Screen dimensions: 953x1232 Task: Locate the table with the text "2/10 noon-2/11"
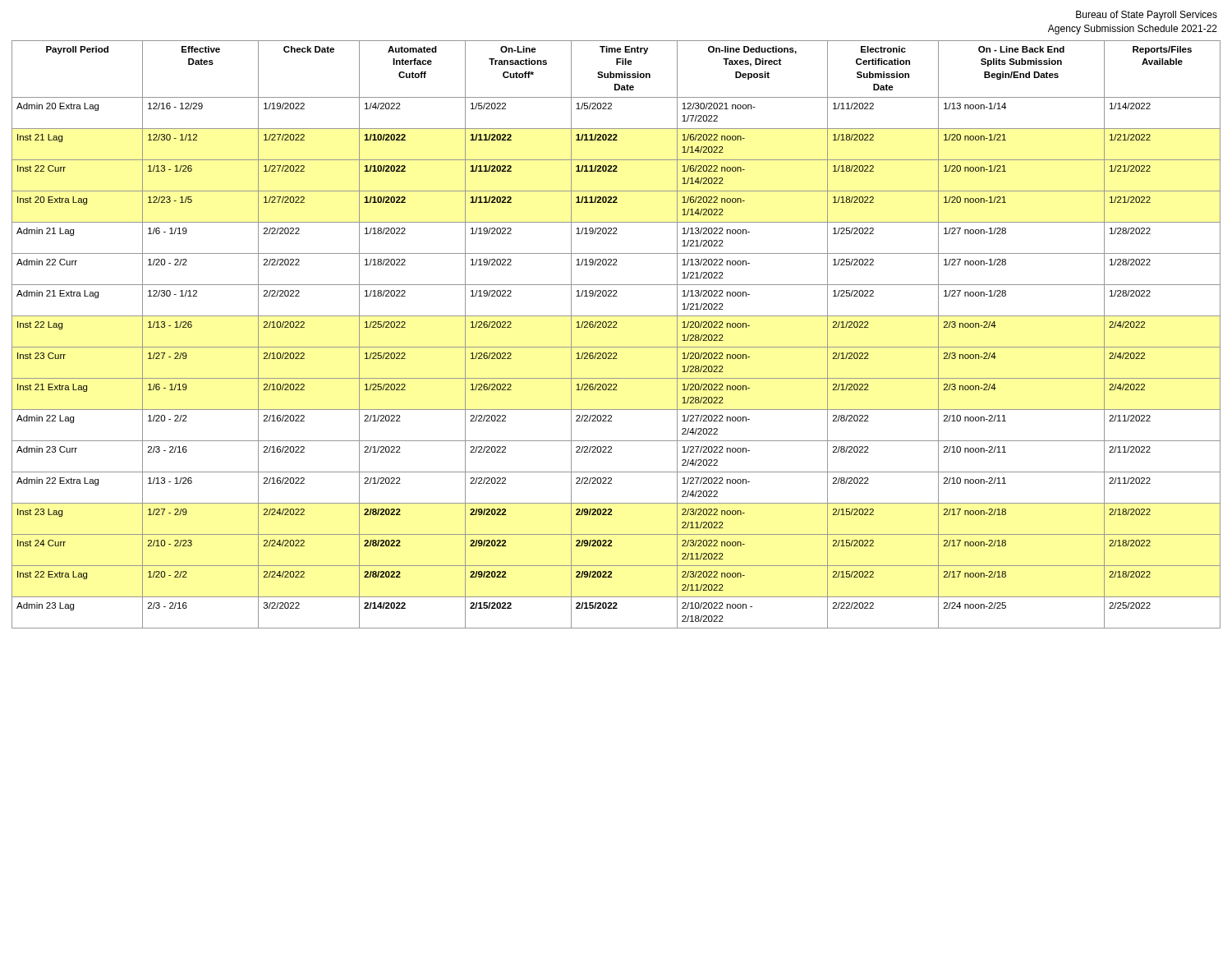(x=616, y=334)
